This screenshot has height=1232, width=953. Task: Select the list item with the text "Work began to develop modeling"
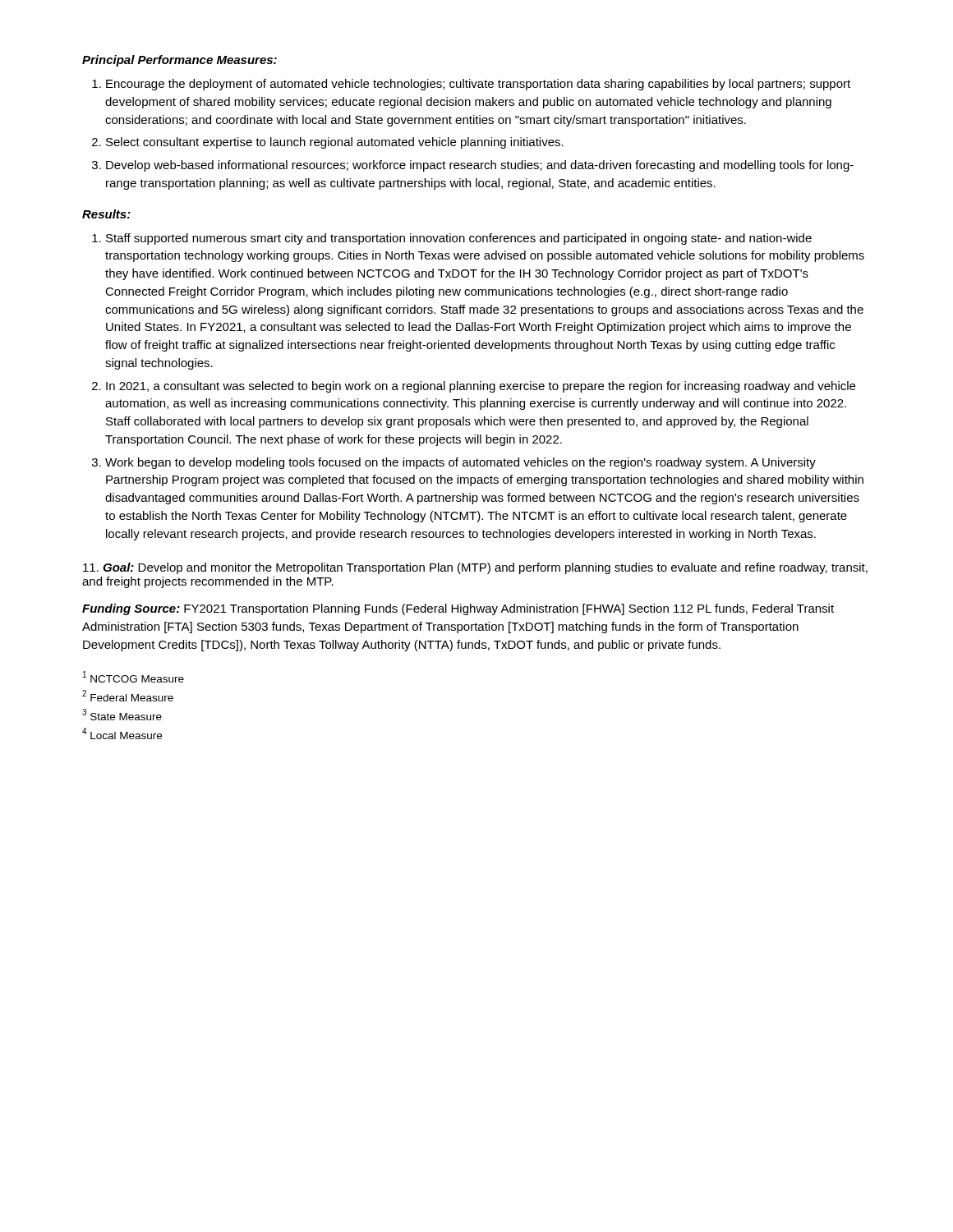point(485,497)
